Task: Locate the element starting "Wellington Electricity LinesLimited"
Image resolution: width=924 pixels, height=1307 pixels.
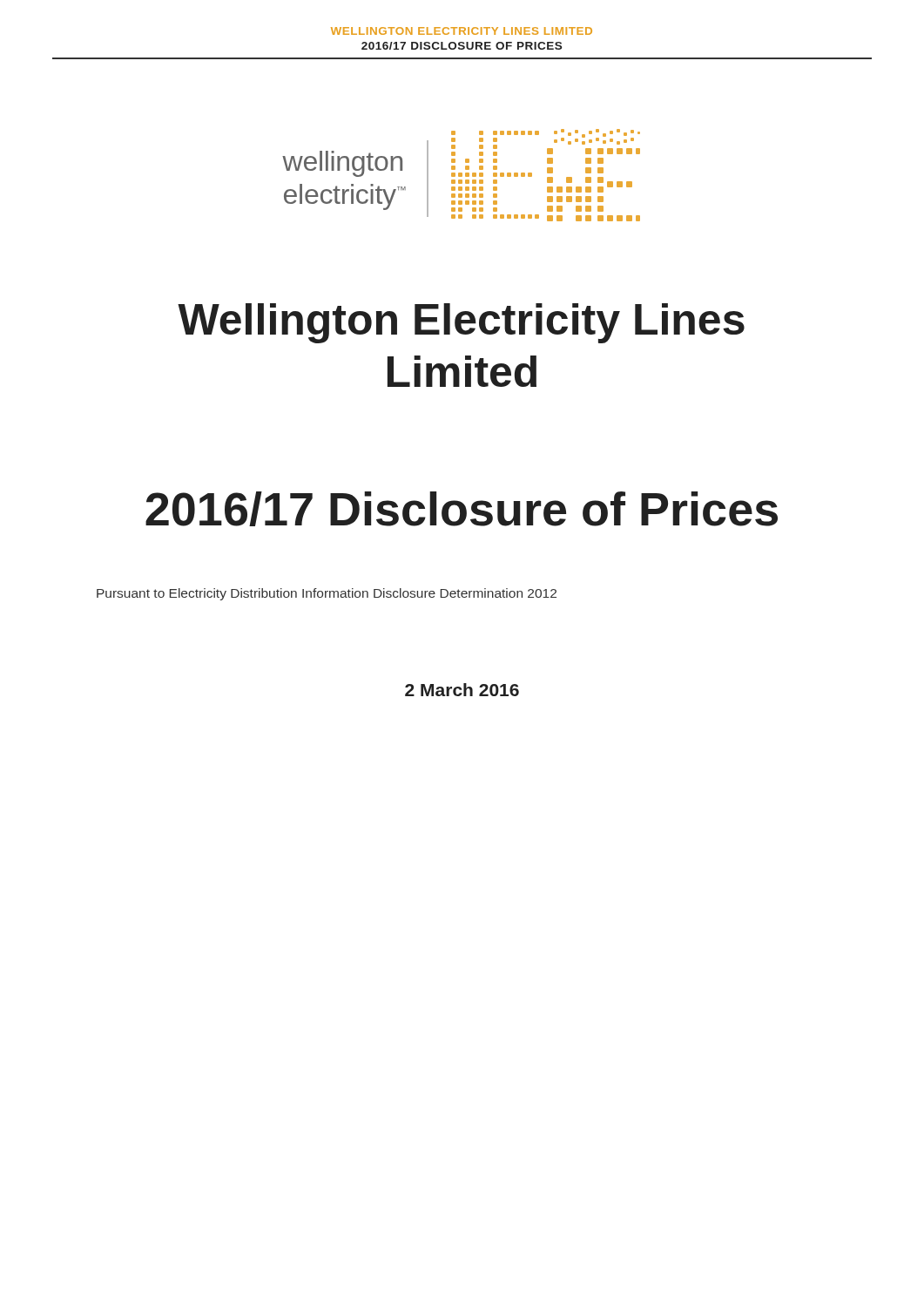Action: coord(462,346)
